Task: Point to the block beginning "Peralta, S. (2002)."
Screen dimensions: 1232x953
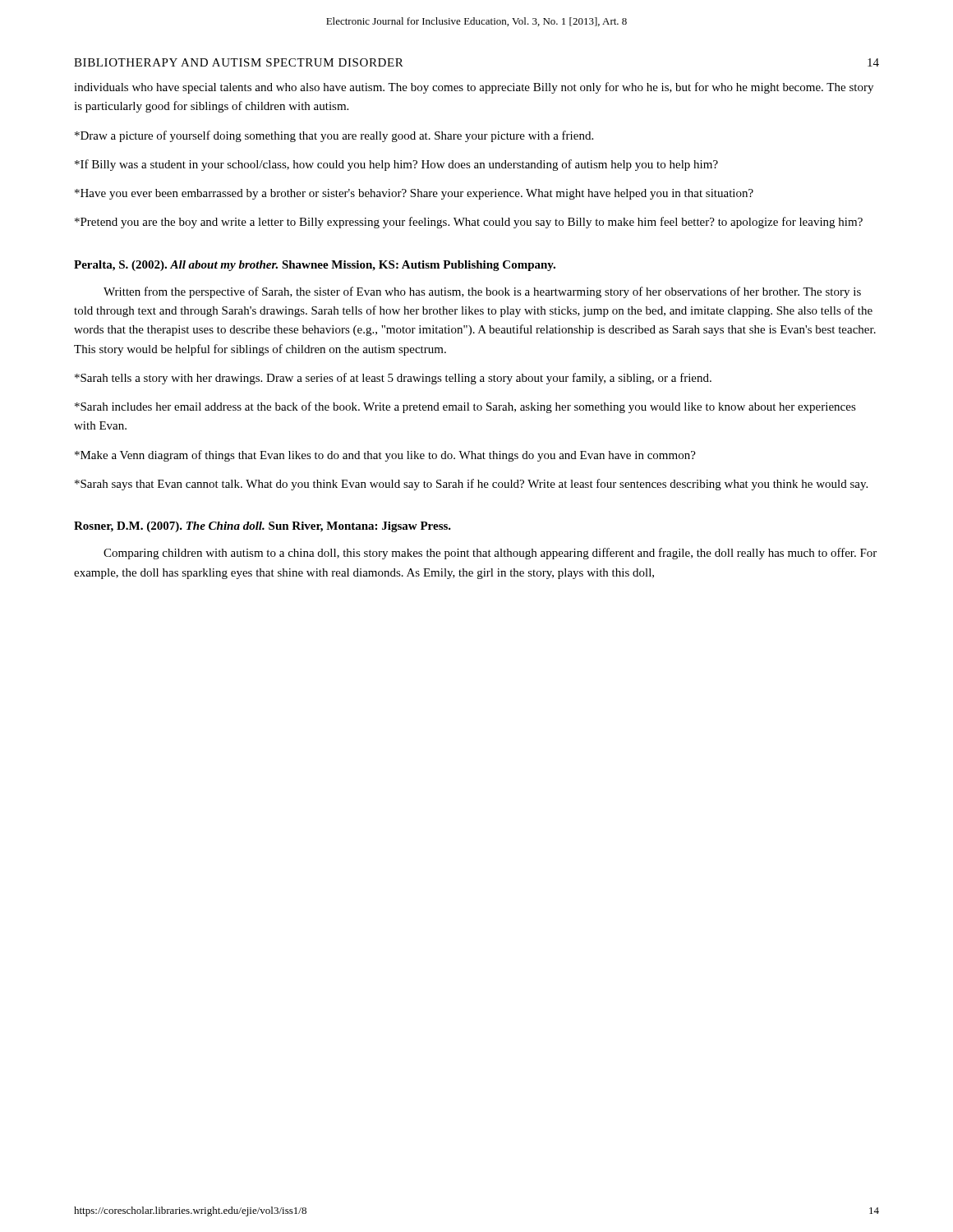Action: tap(315, 264)
